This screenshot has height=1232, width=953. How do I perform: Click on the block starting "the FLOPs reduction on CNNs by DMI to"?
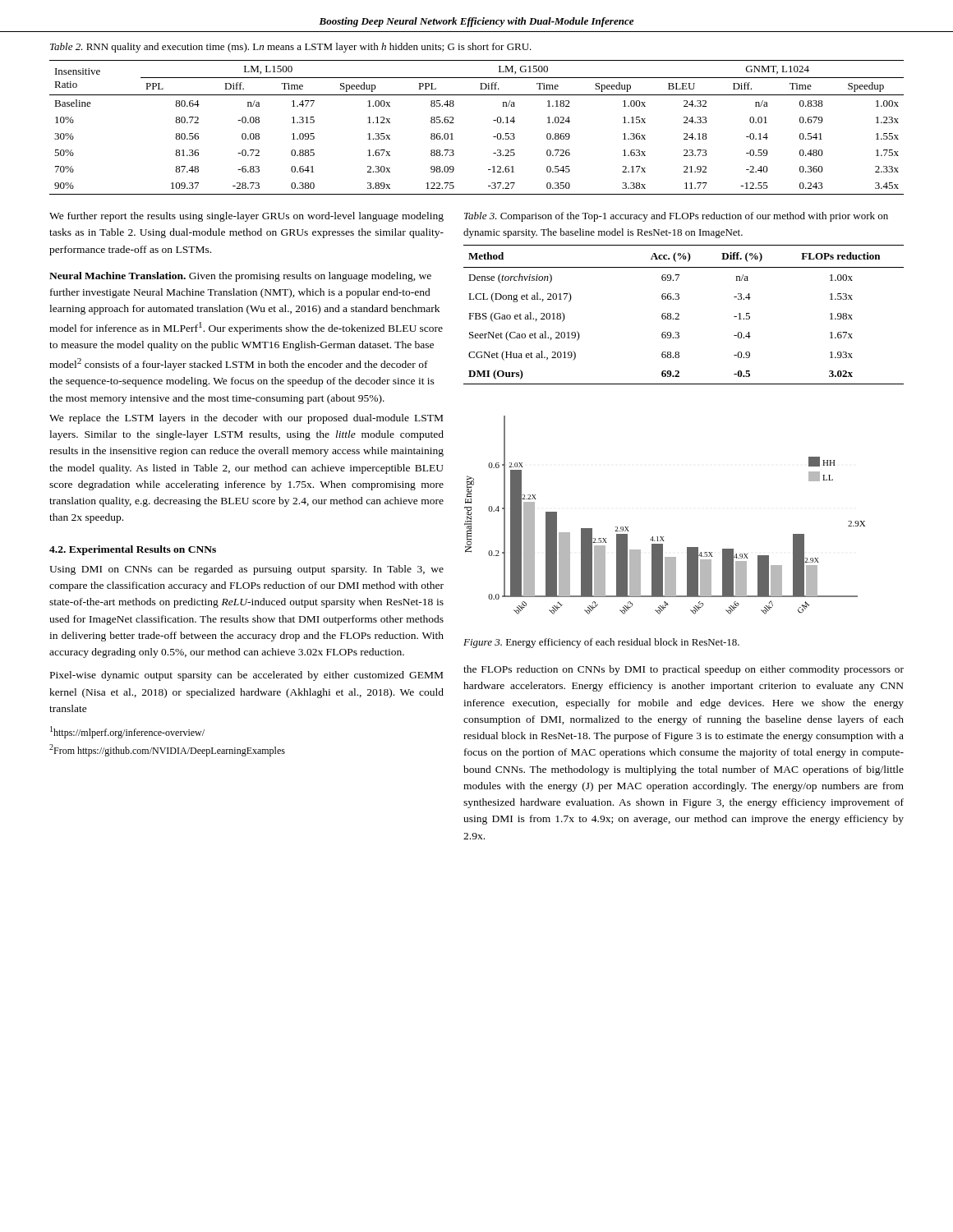(x=684, y=753)
